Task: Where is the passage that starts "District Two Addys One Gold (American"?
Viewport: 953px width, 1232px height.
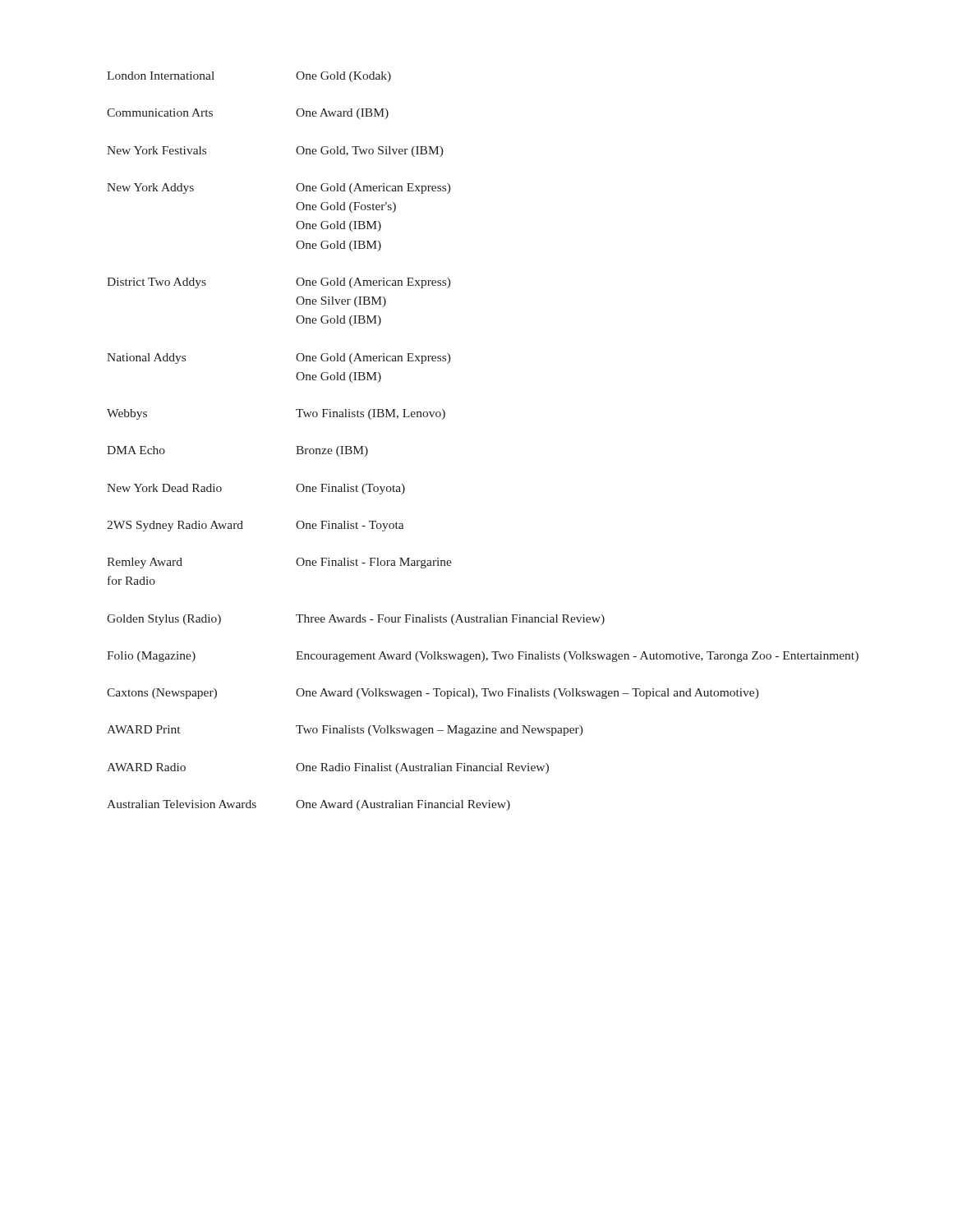Action: pyautogui.click(x=159, y=283)
